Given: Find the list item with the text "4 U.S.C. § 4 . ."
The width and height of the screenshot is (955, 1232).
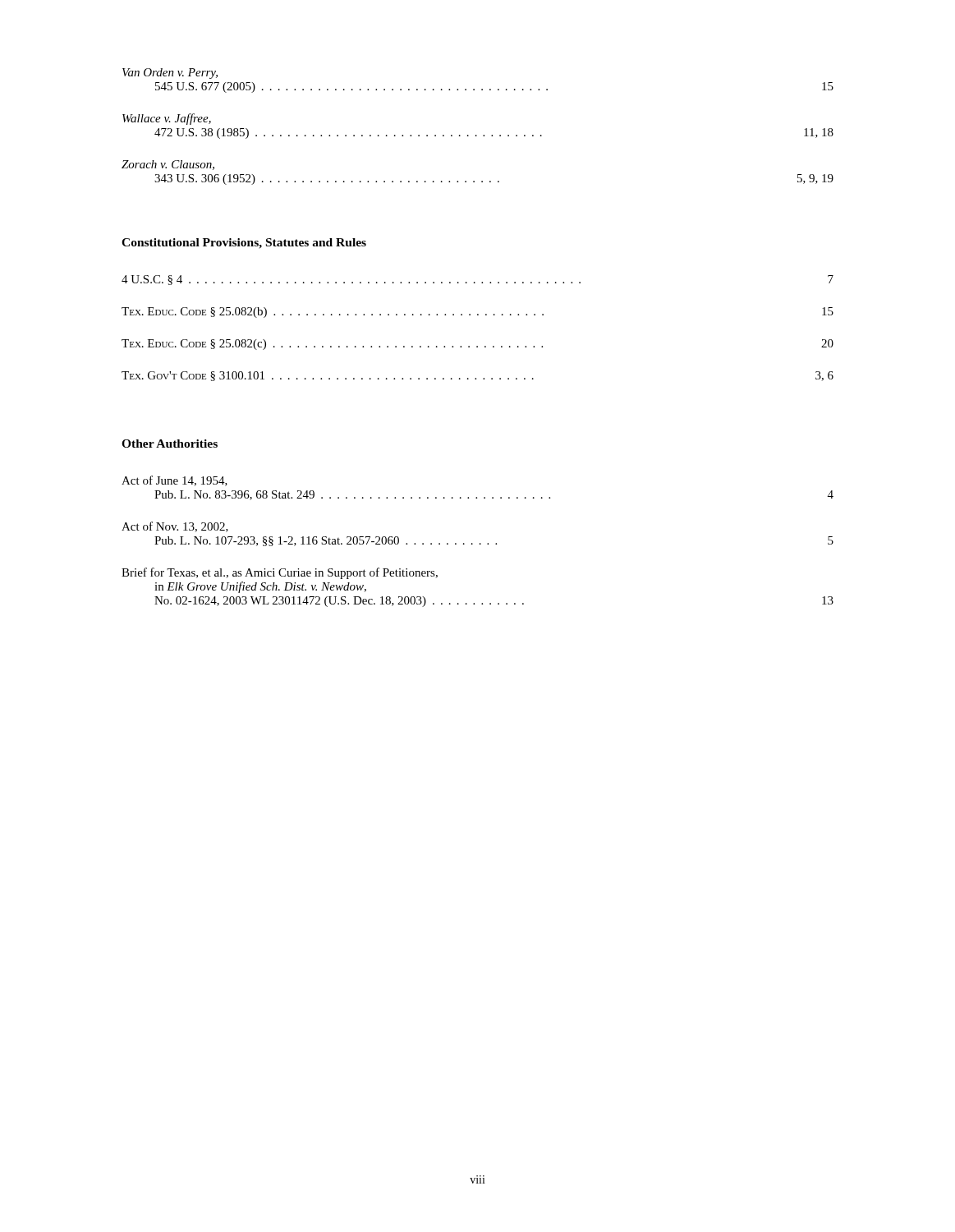Looking at the screenshot, I should pyautogui.click(x=478, y=280).
